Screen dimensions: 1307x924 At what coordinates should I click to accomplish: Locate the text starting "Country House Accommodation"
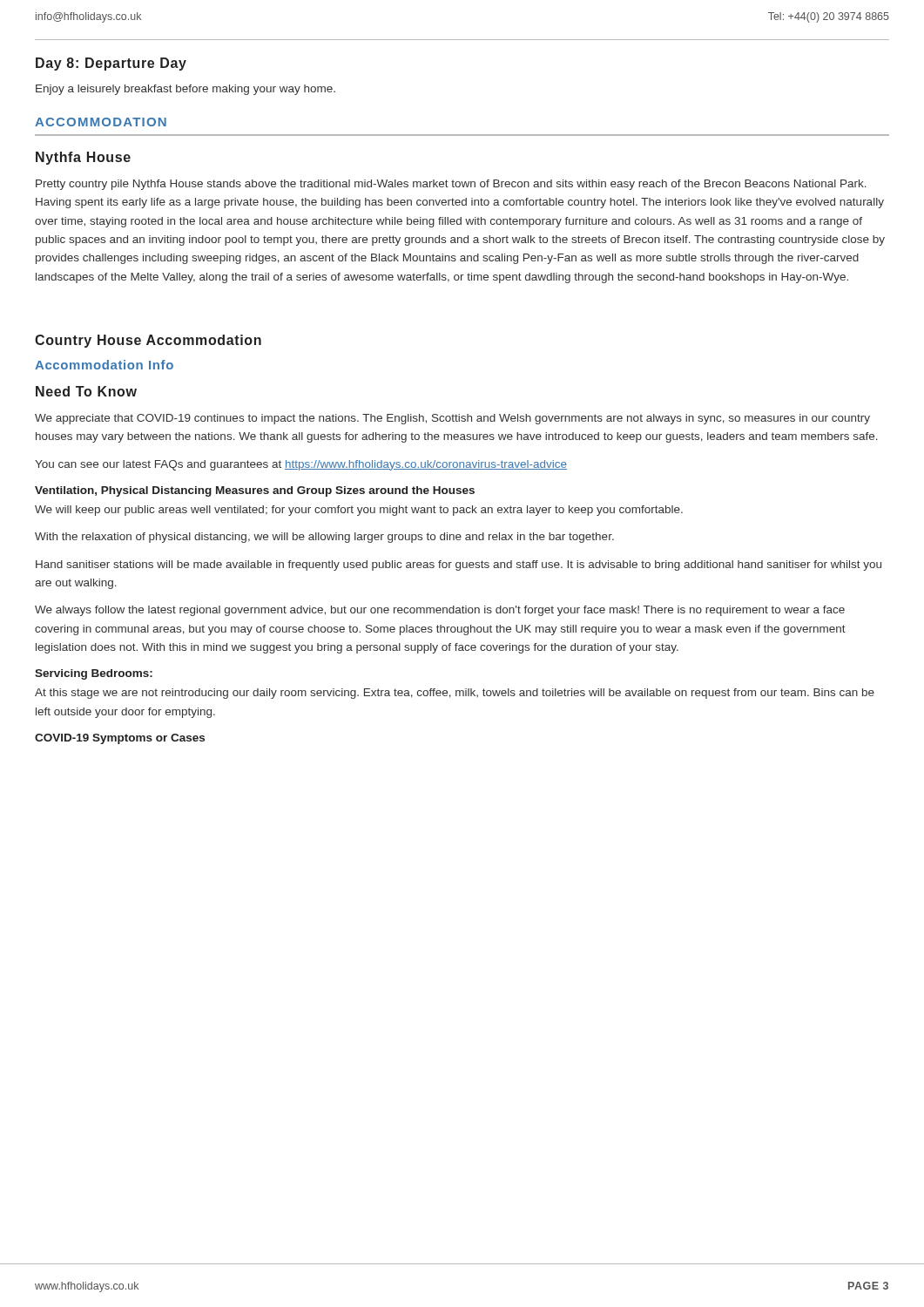pos(149,340)
